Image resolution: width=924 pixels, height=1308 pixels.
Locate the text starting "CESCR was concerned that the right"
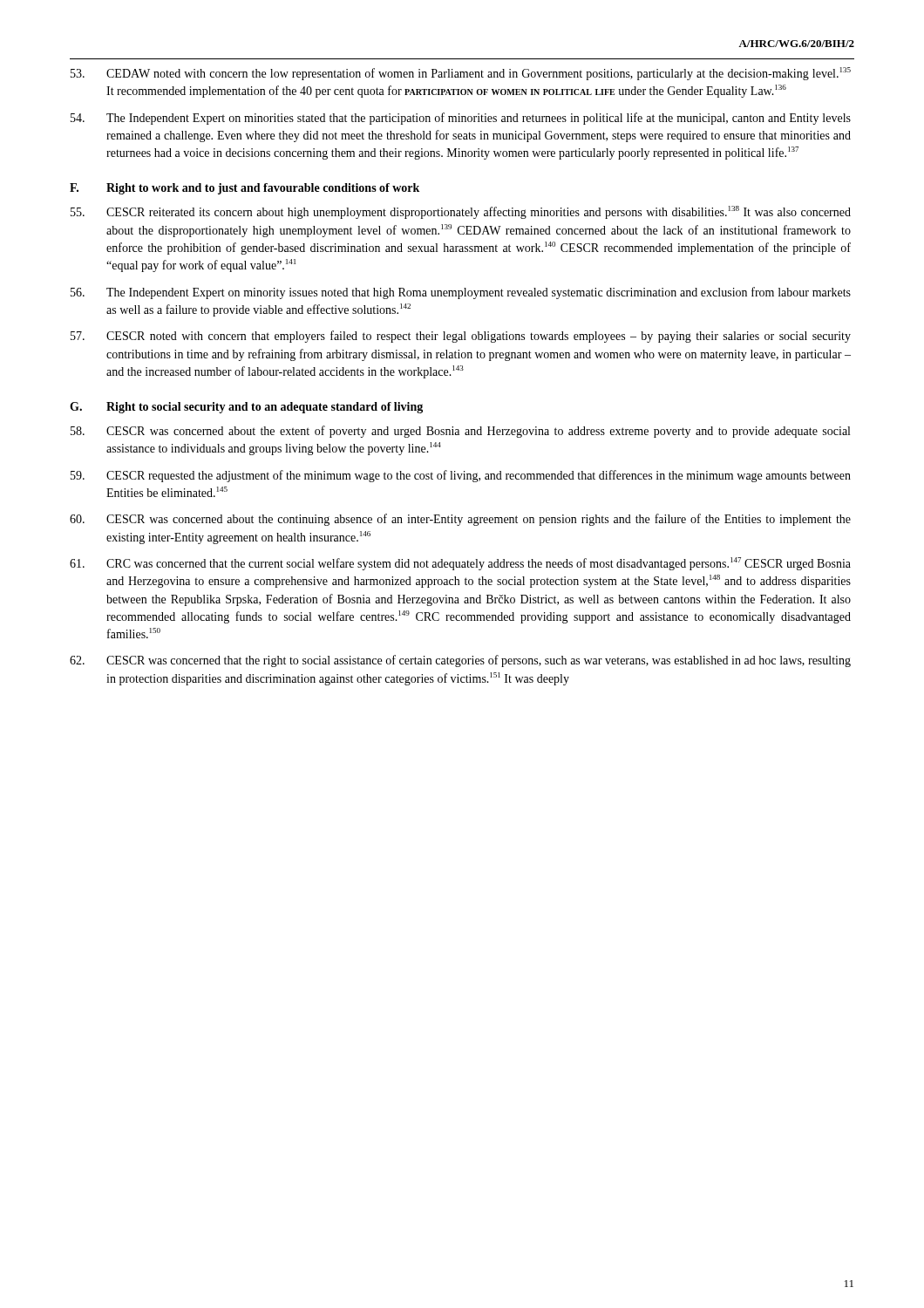click(x=460, y=670)
